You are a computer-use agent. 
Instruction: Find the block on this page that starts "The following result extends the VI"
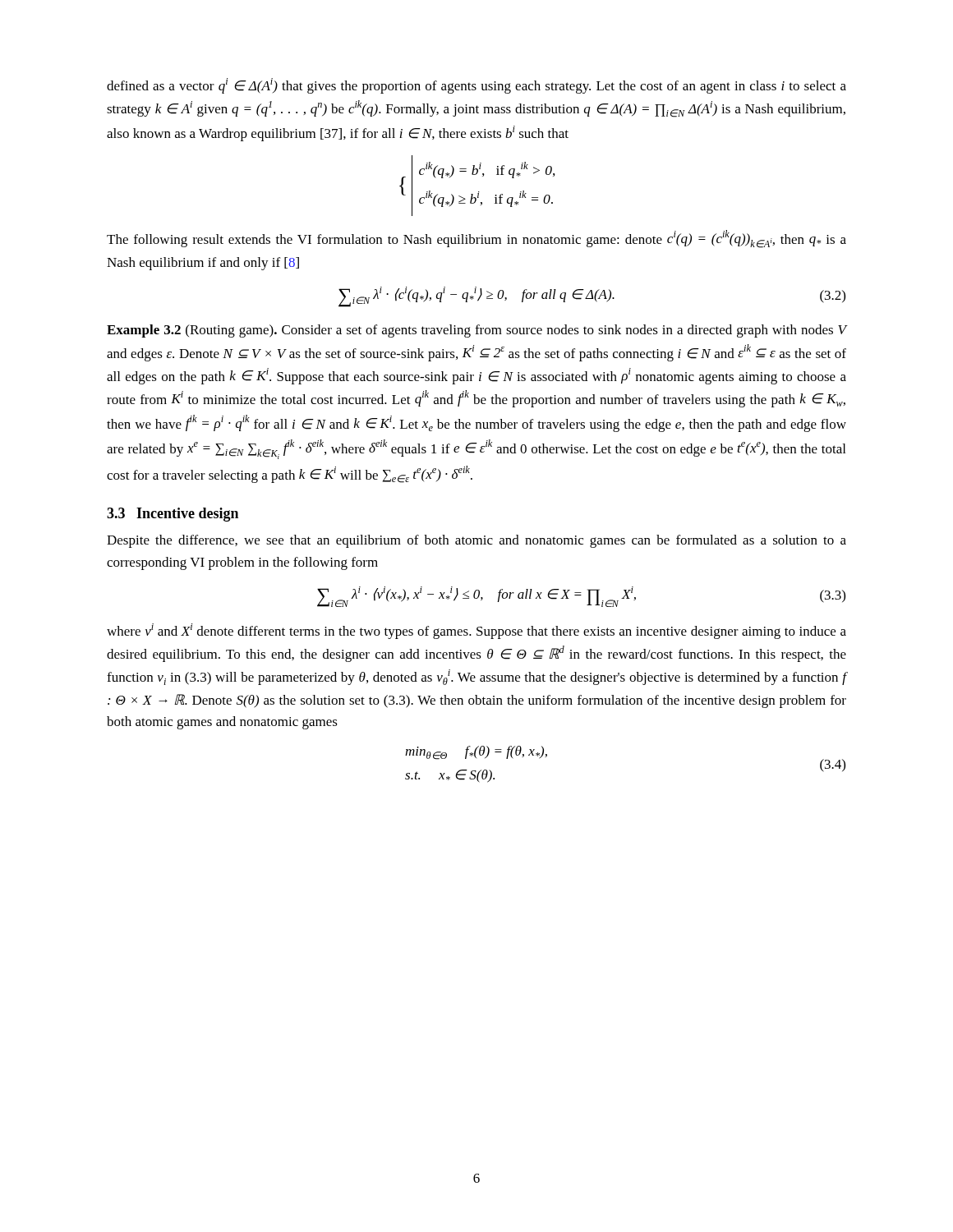coord(476,250)
